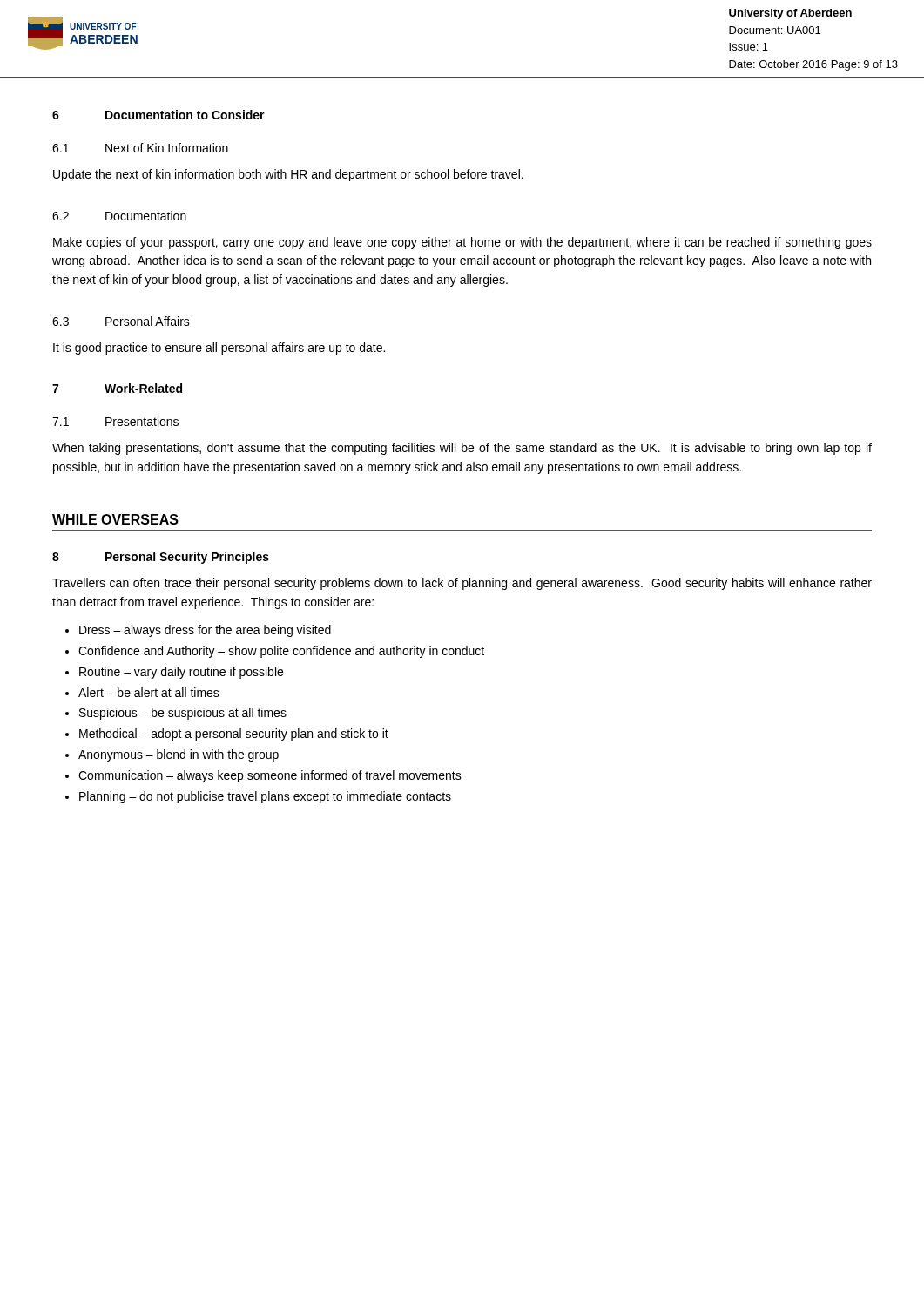Image resolution: width=924 pixels, height=1307 pixels.
Task: Point to the block beginning "Dress – always dress for the"
Action: pos(205,630)
